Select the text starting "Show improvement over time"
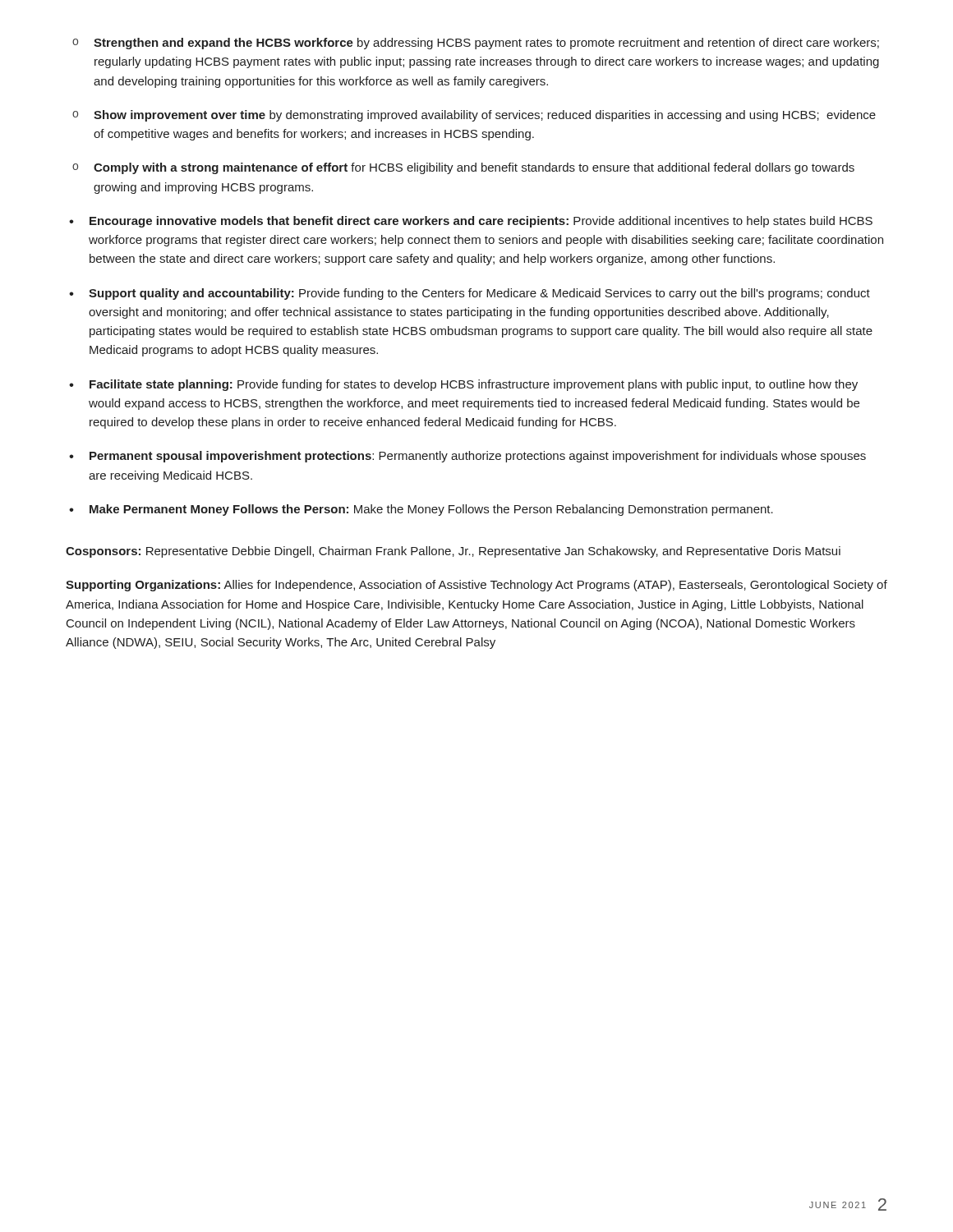953x1232 pixels. (x=485, y=124)
